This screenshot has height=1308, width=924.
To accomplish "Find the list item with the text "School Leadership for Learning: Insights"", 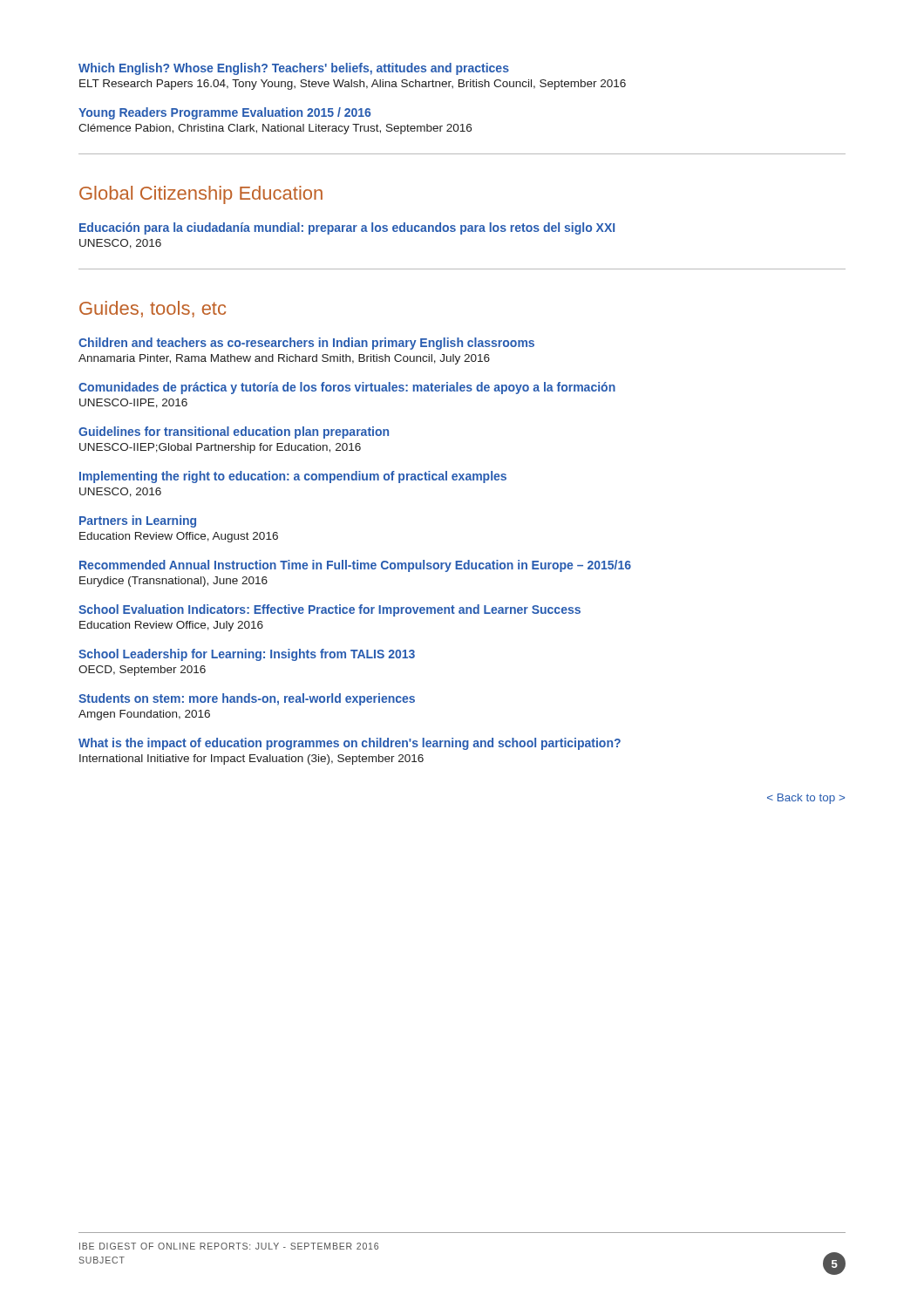I will [x=247, y=655].
